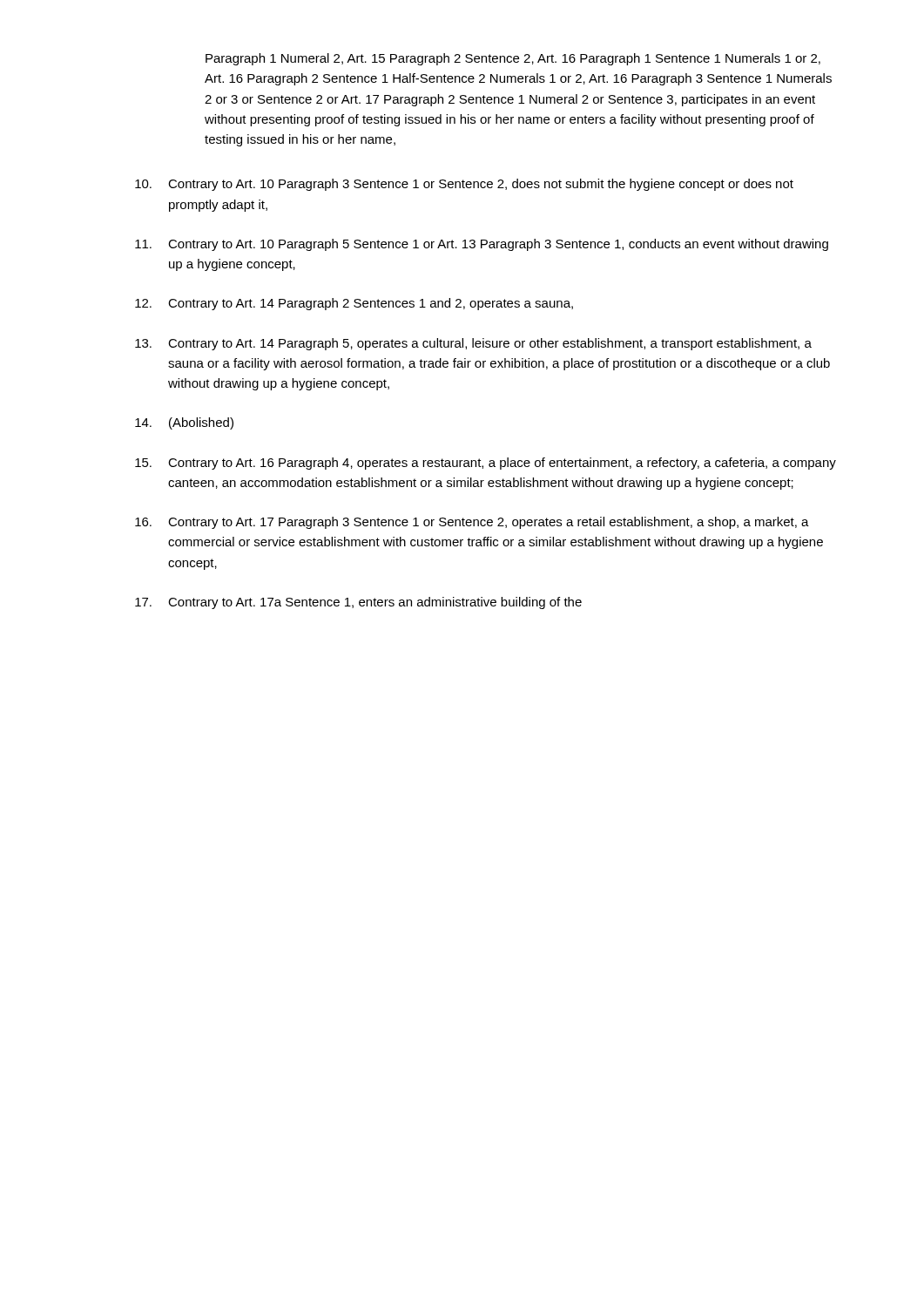
Task: Navigate to the text starting "16. Contrary to Art. 17"
Action: pyautogui.click(x=469, y=542)
